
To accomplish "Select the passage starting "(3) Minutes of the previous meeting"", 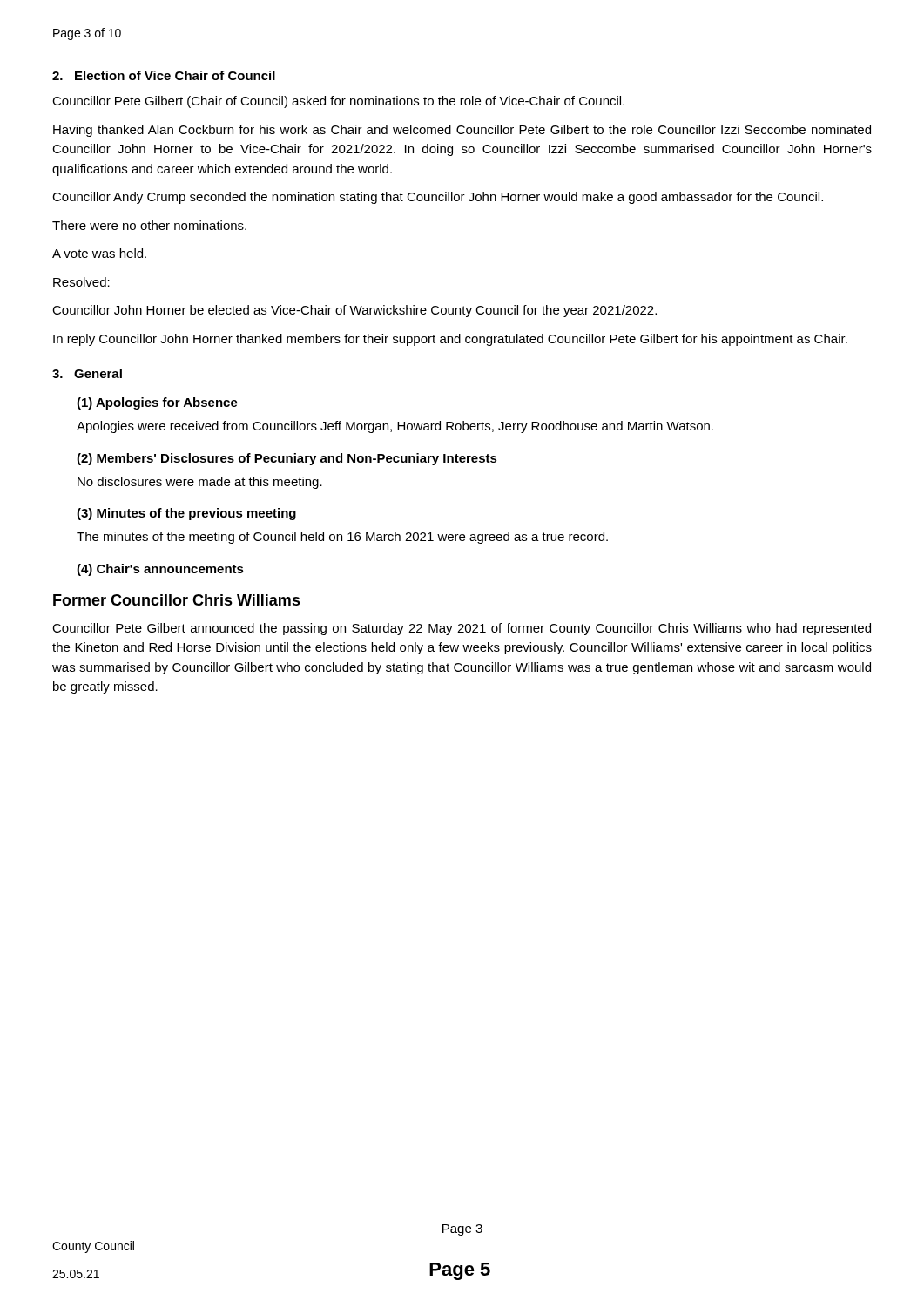I will click(187, 513).
